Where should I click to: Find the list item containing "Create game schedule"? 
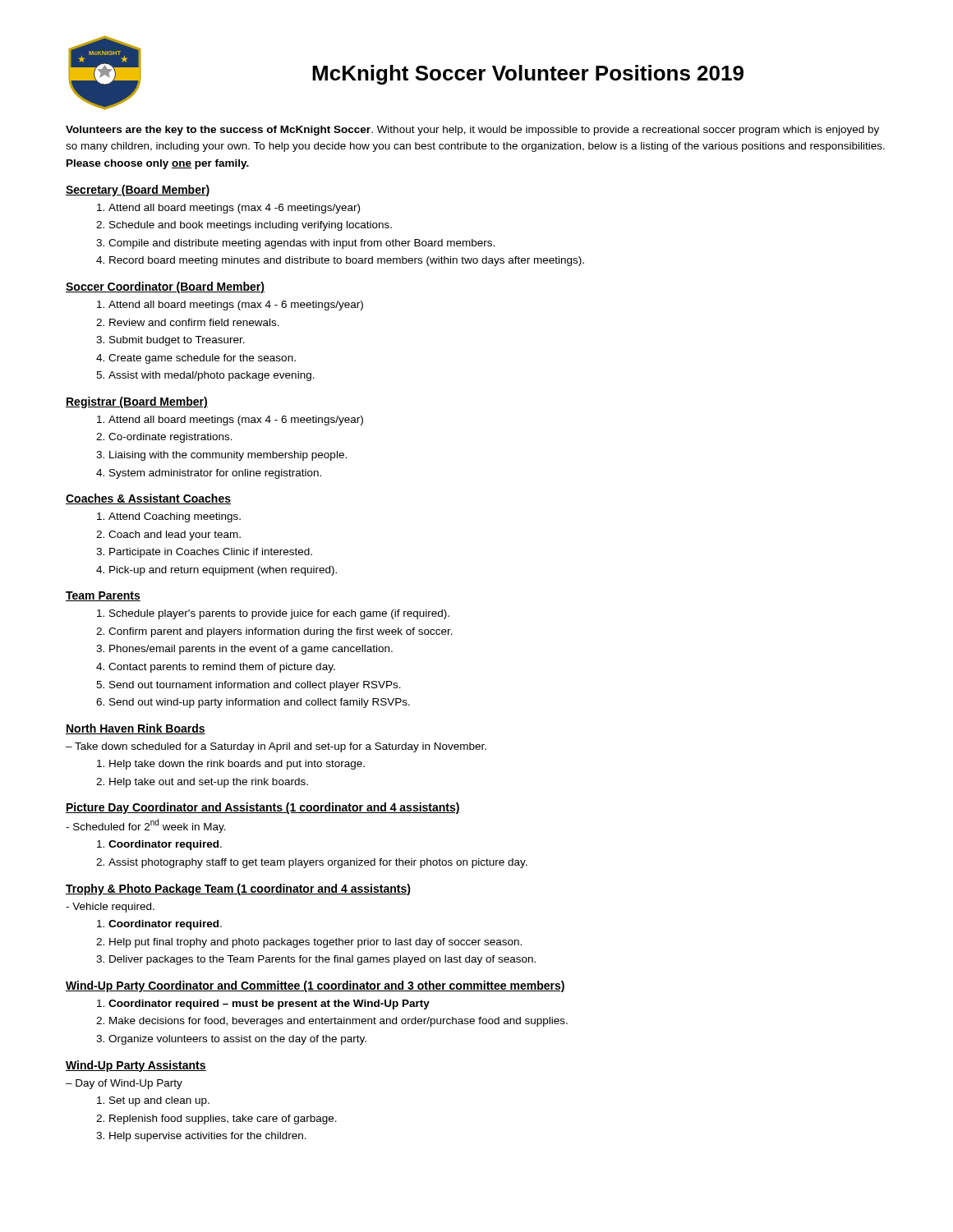click(202, 357)
